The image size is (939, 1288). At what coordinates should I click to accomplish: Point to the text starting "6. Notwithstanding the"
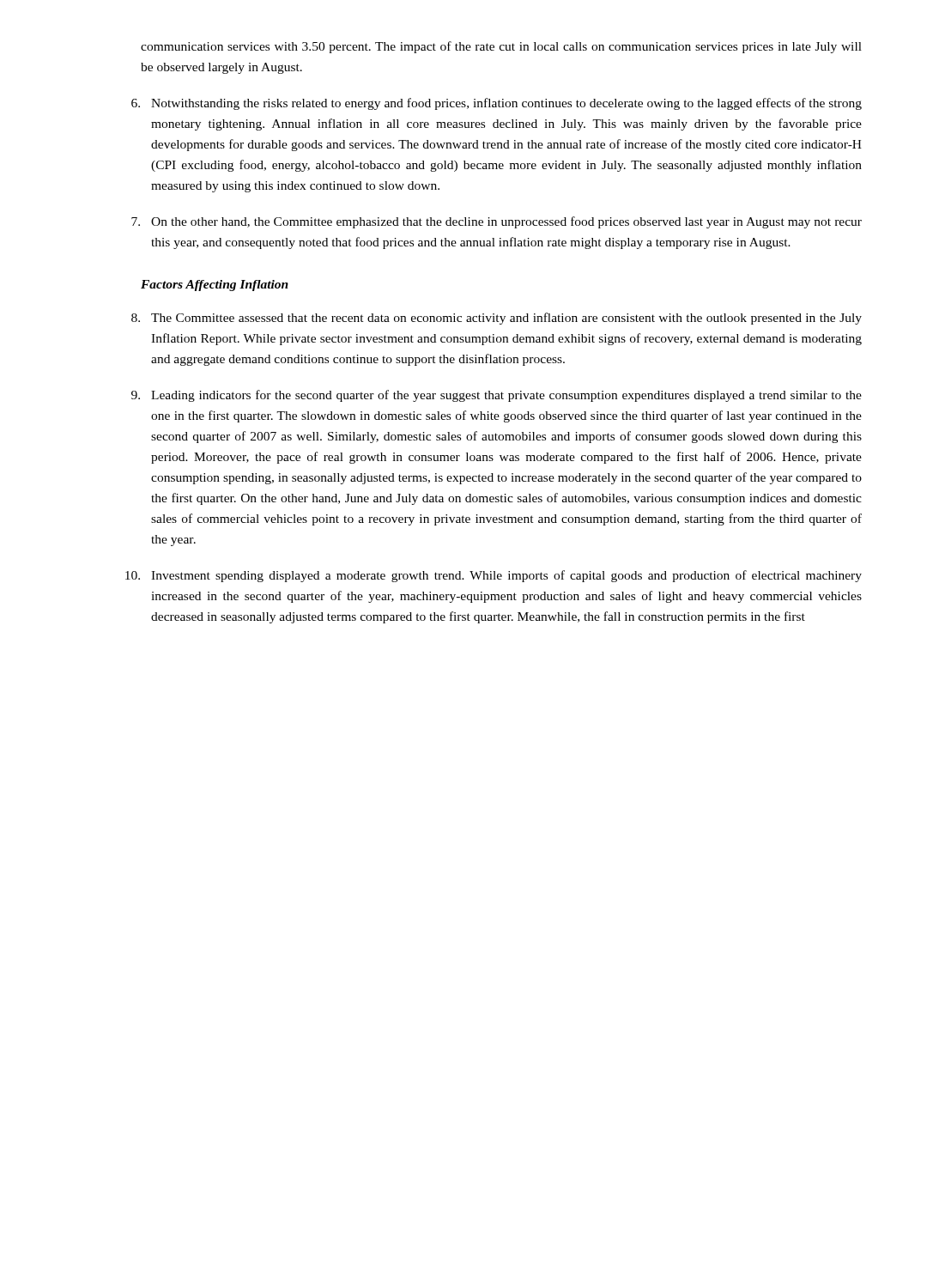482,144
